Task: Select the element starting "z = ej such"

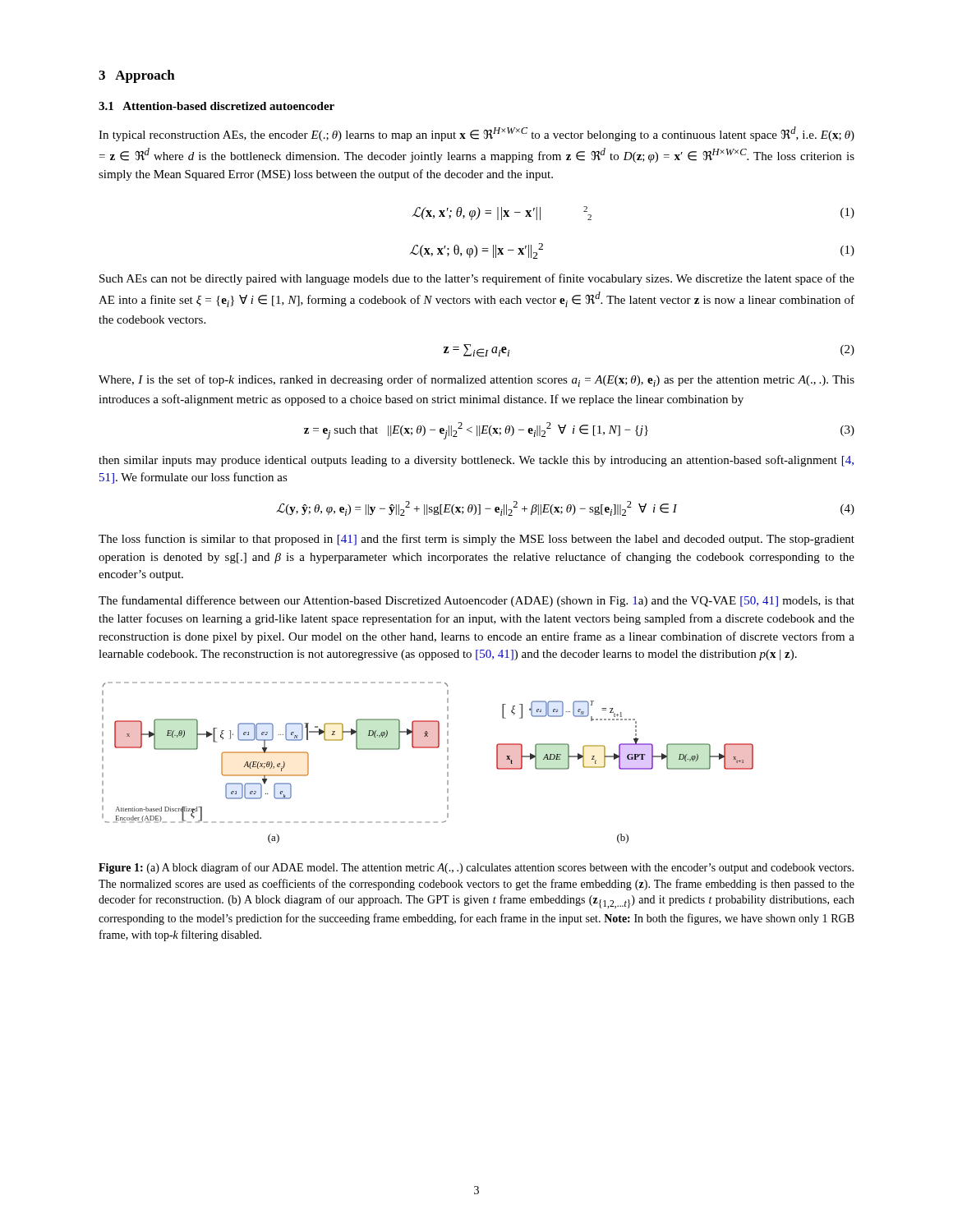Action: tap(579, 430)
